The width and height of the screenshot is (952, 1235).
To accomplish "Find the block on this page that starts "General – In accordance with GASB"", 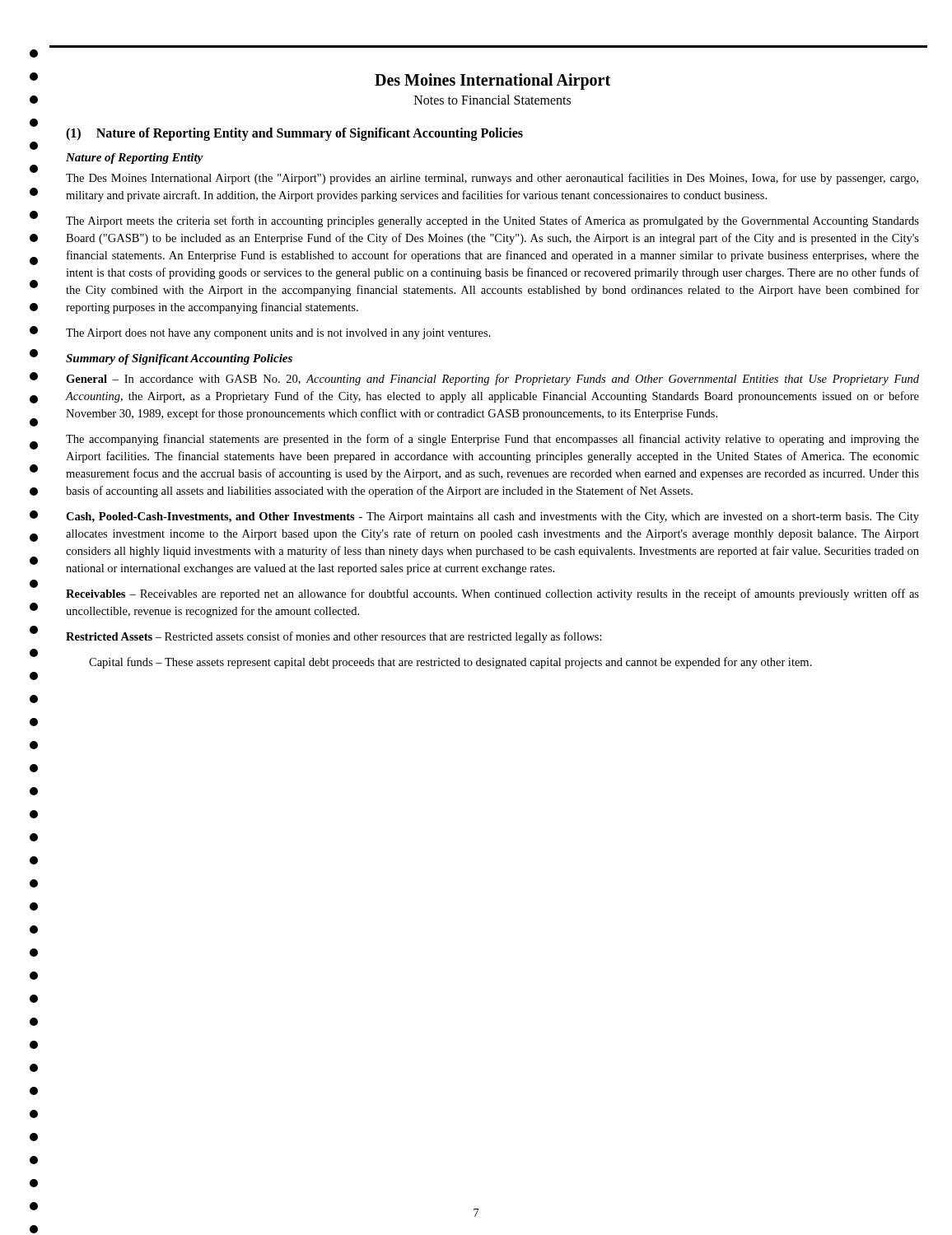I will 492,396.
